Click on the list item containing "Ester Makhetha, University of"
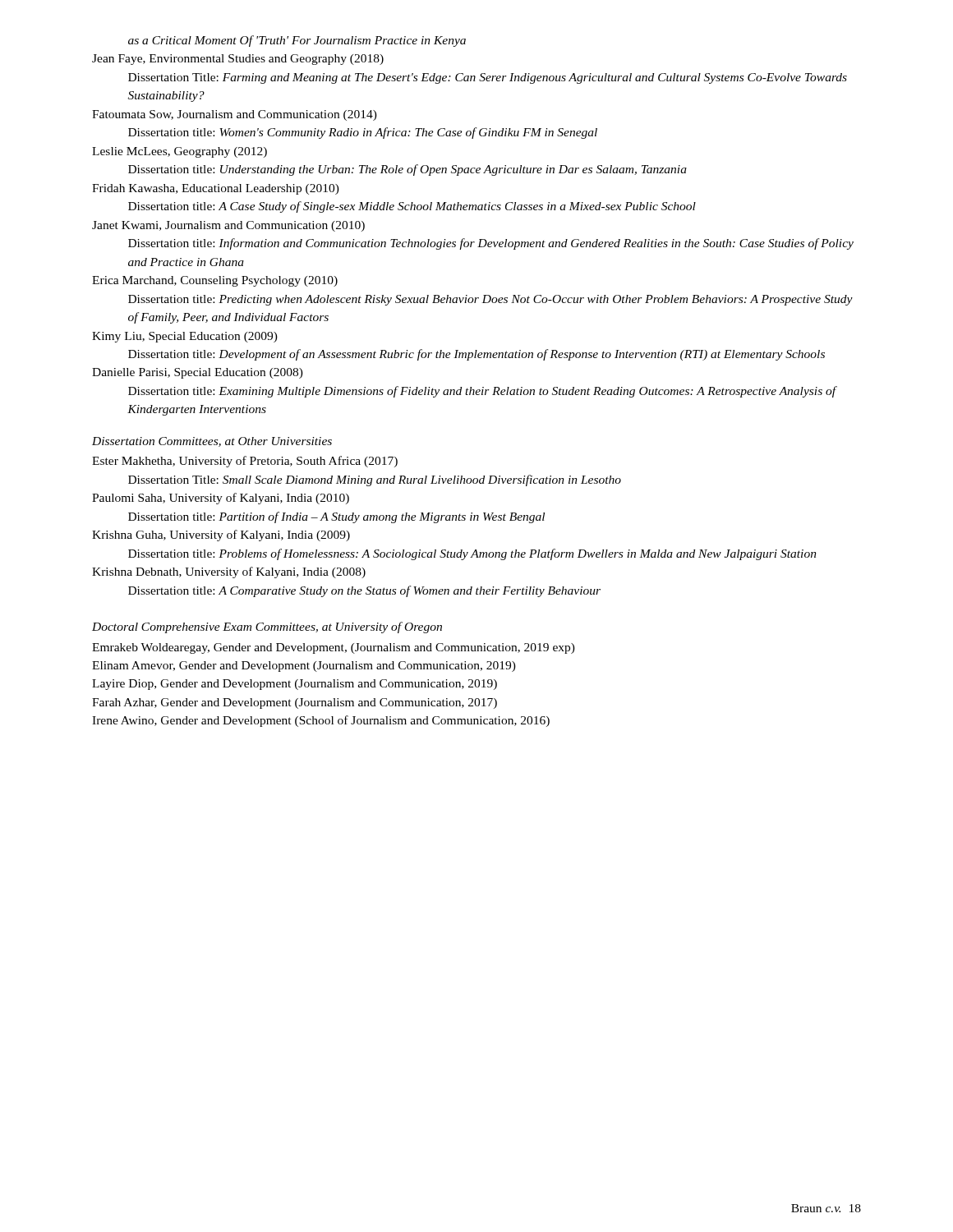 [x=476, y=471]
